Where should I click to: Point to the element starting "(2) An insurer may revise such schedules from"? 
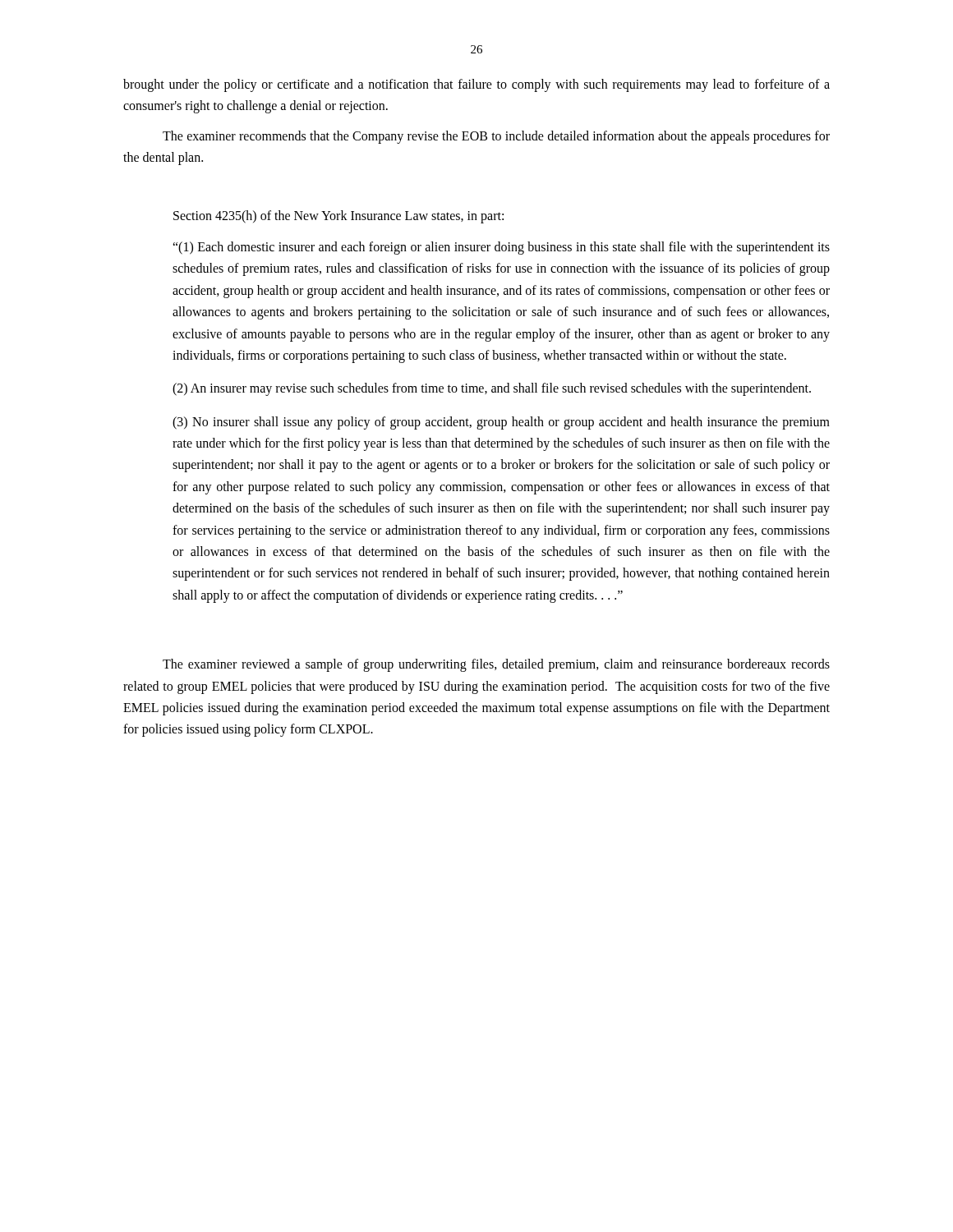pyautogui.click(x=492, y=388)
